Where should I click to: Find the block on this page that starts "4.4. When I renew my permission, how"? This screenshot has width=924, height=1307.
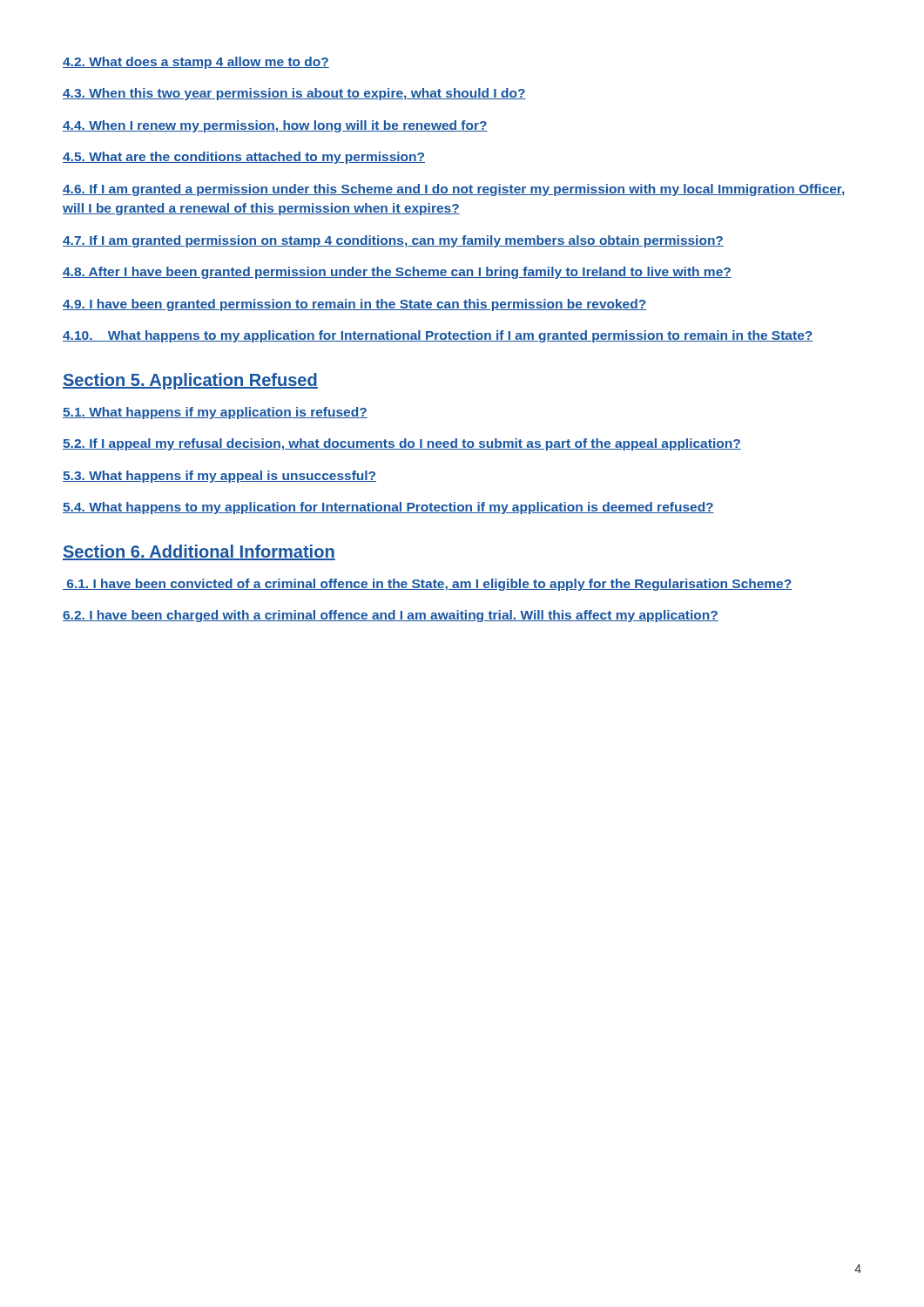(x=275, y=125)
